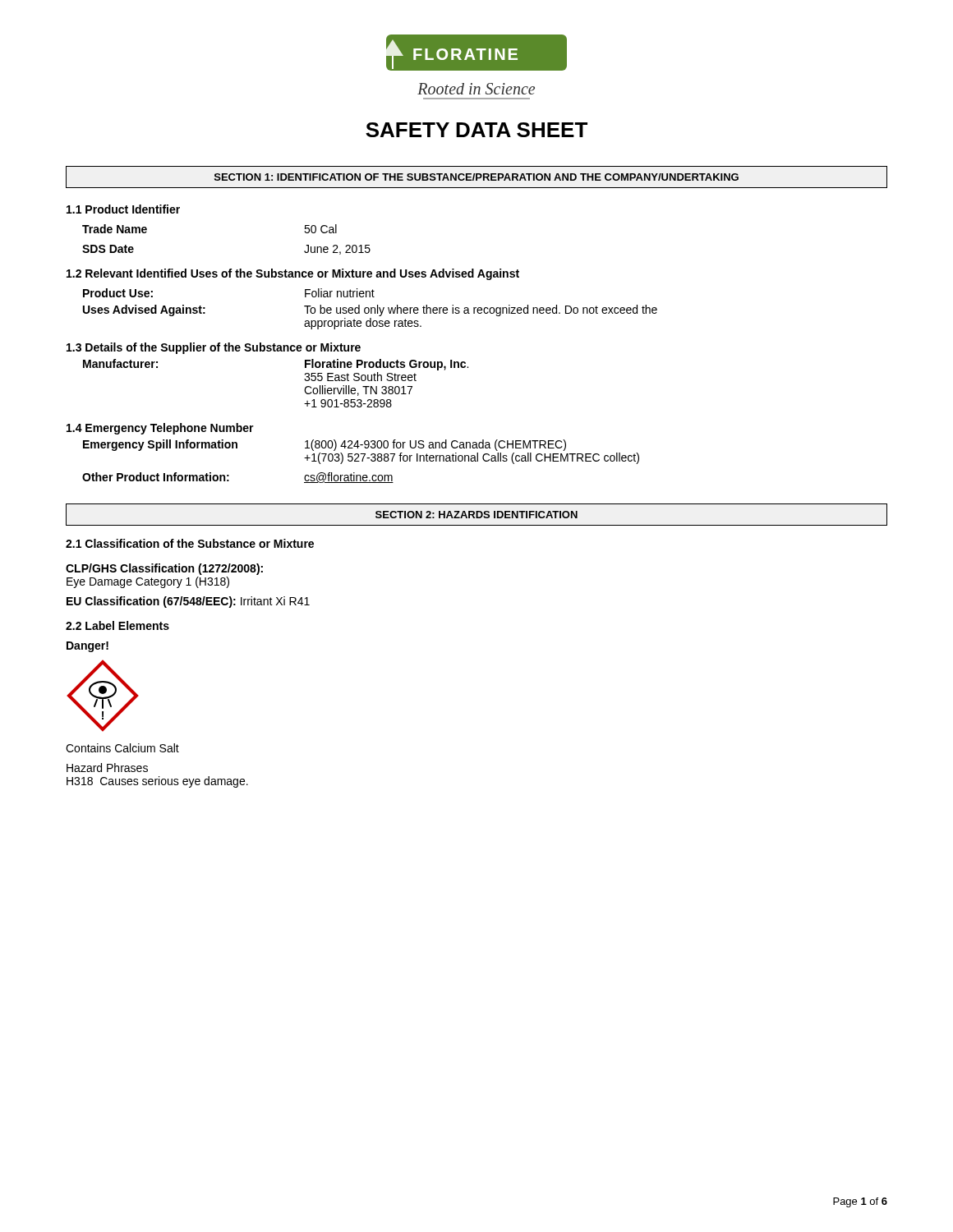Click on the title with the text "SAFETY DATA SHEET"
Viewport: 953px width, 1232px height.
click(x=476, y=130)
